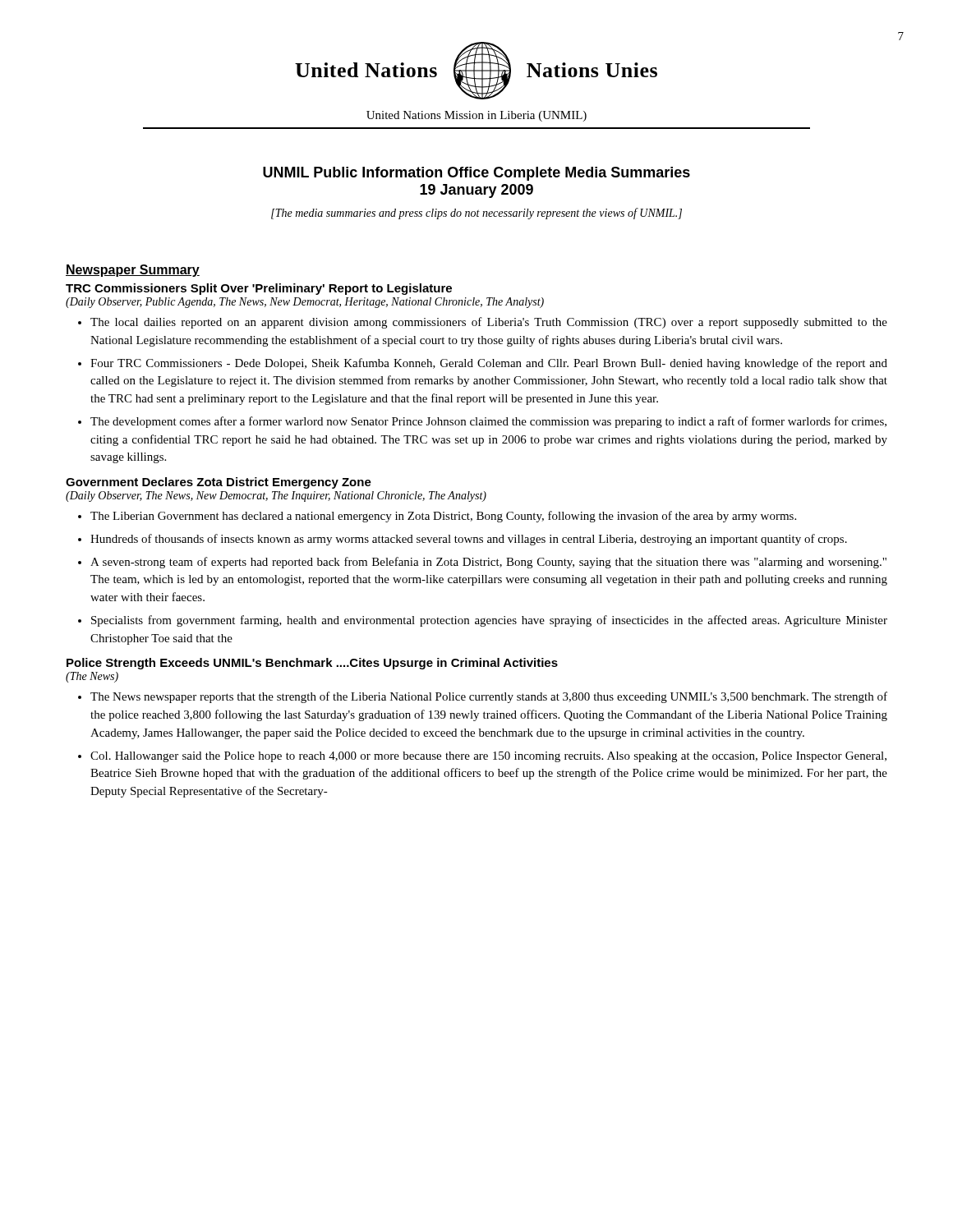Point to the text starting "Police Strength Exceeds UNMIL's"

[312, 663]
